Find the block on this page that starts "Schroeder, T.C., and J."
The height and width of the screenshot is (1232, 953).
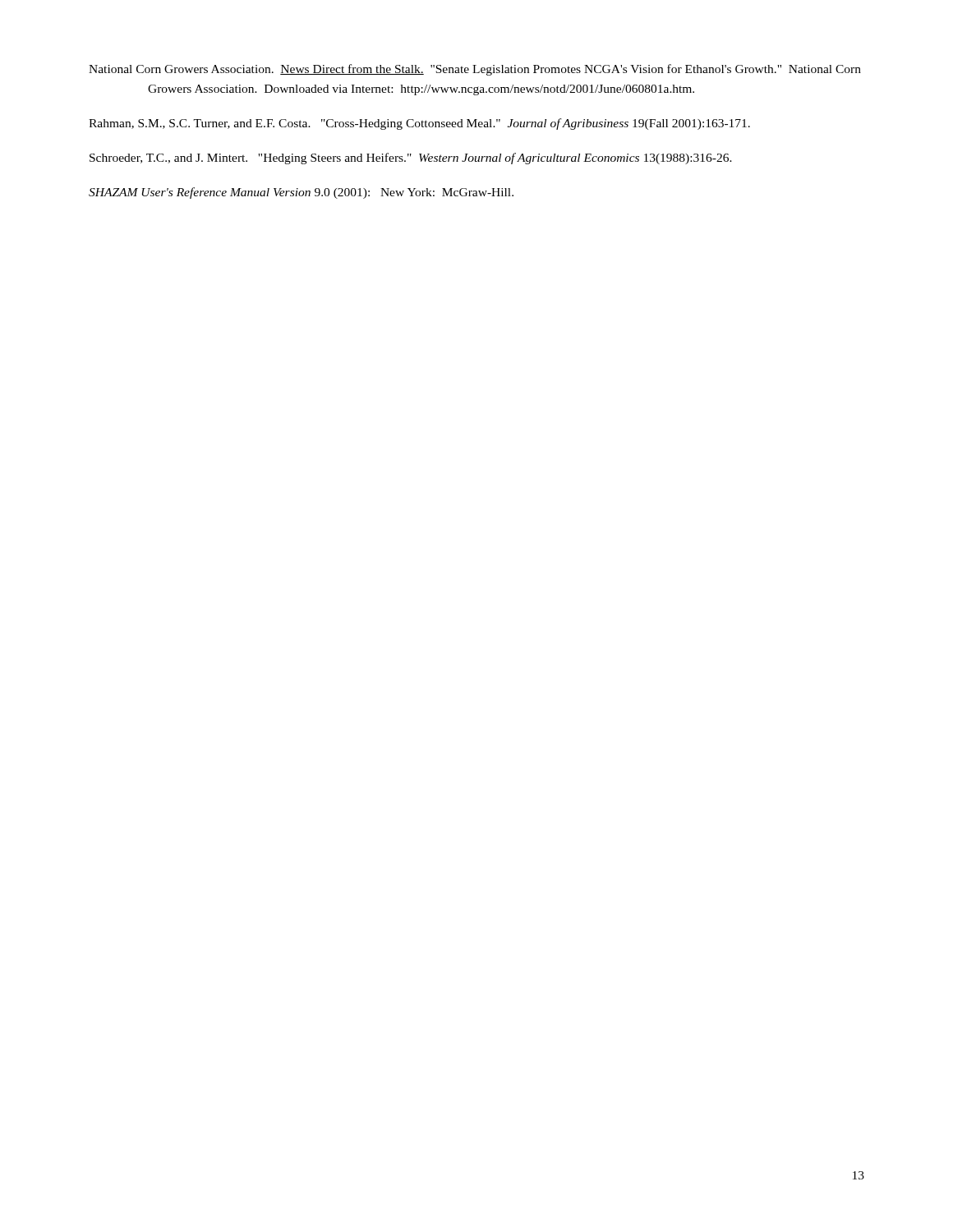point(411,157)
